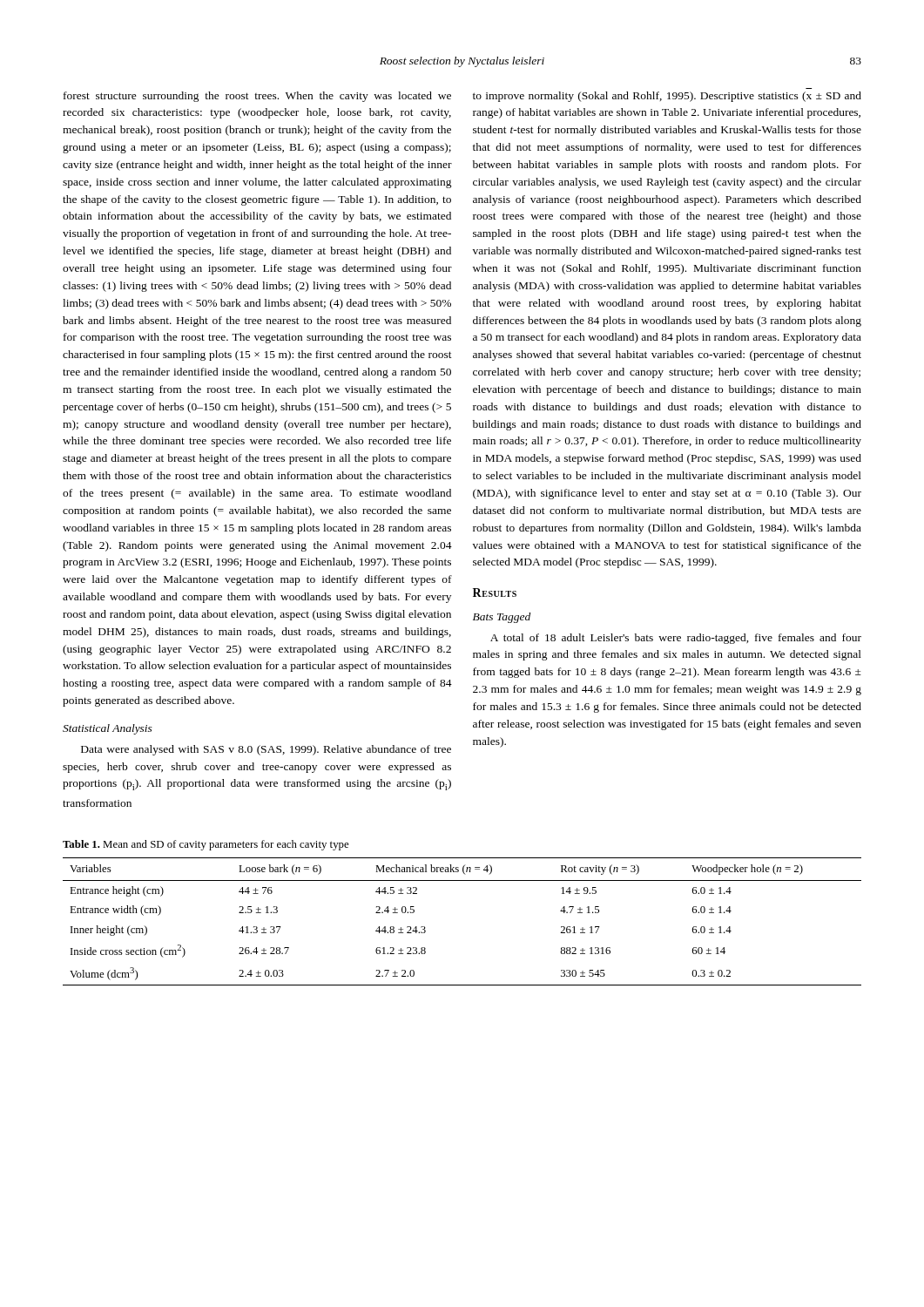
Task: Click on the table containing "261 ± 17"
Action: pyautogui.click(x=462, y=921)
